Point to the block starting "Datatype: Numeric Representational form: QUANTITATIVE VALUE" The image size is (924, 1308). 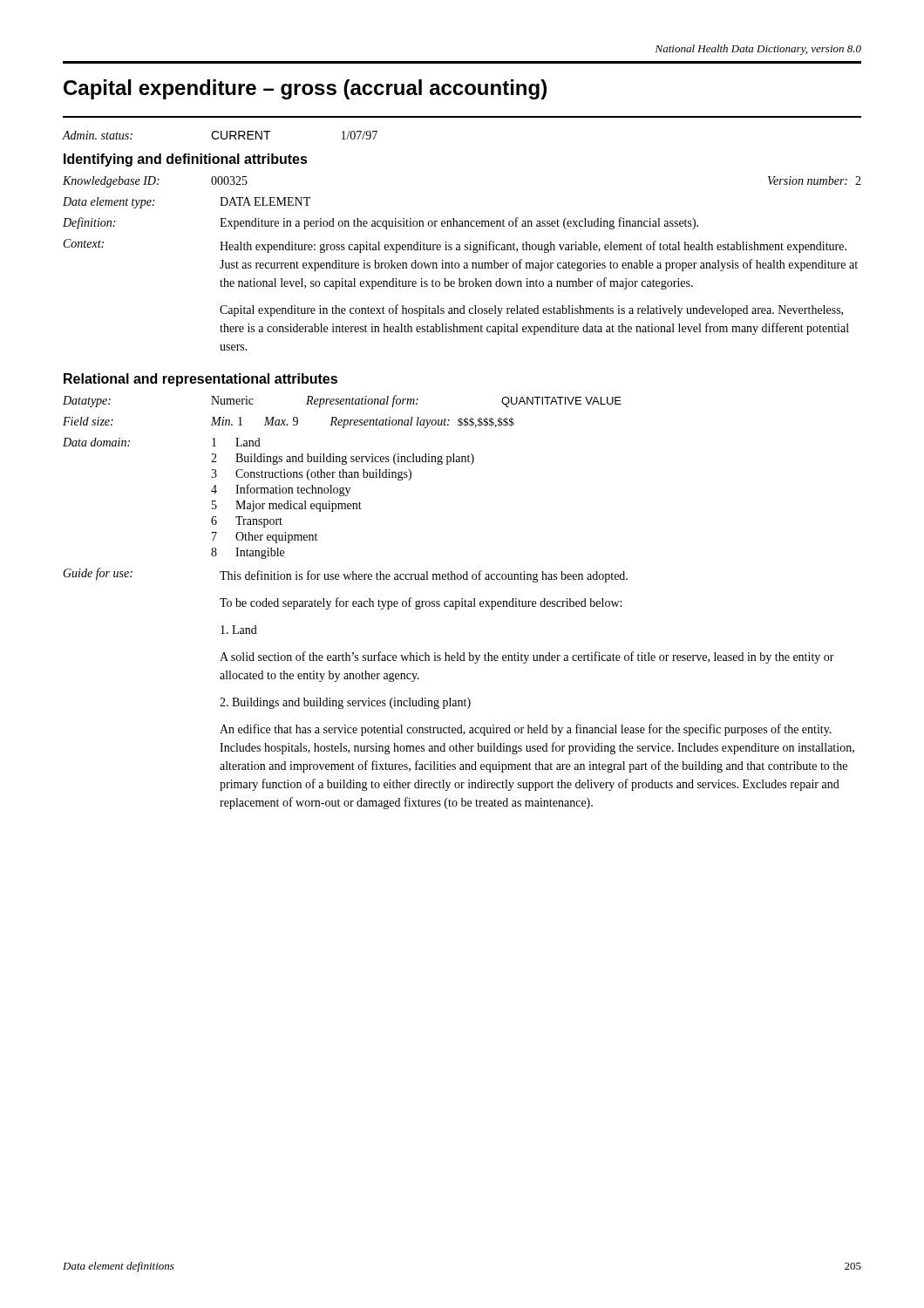[x=342, y=401]
